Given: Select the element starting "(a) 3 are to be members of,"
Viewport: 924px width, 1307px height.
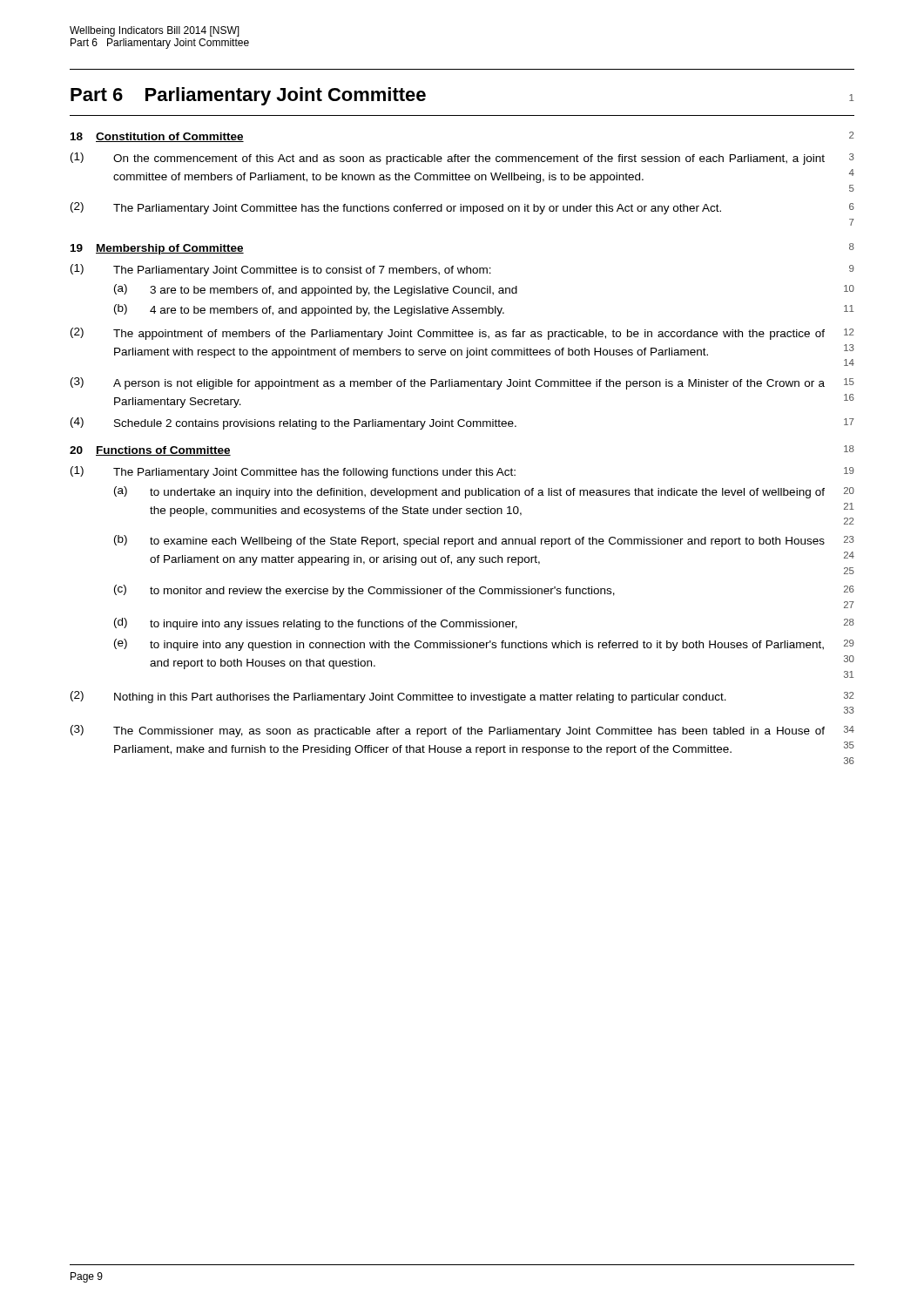Looking at the screenshot, I should 484,290.
